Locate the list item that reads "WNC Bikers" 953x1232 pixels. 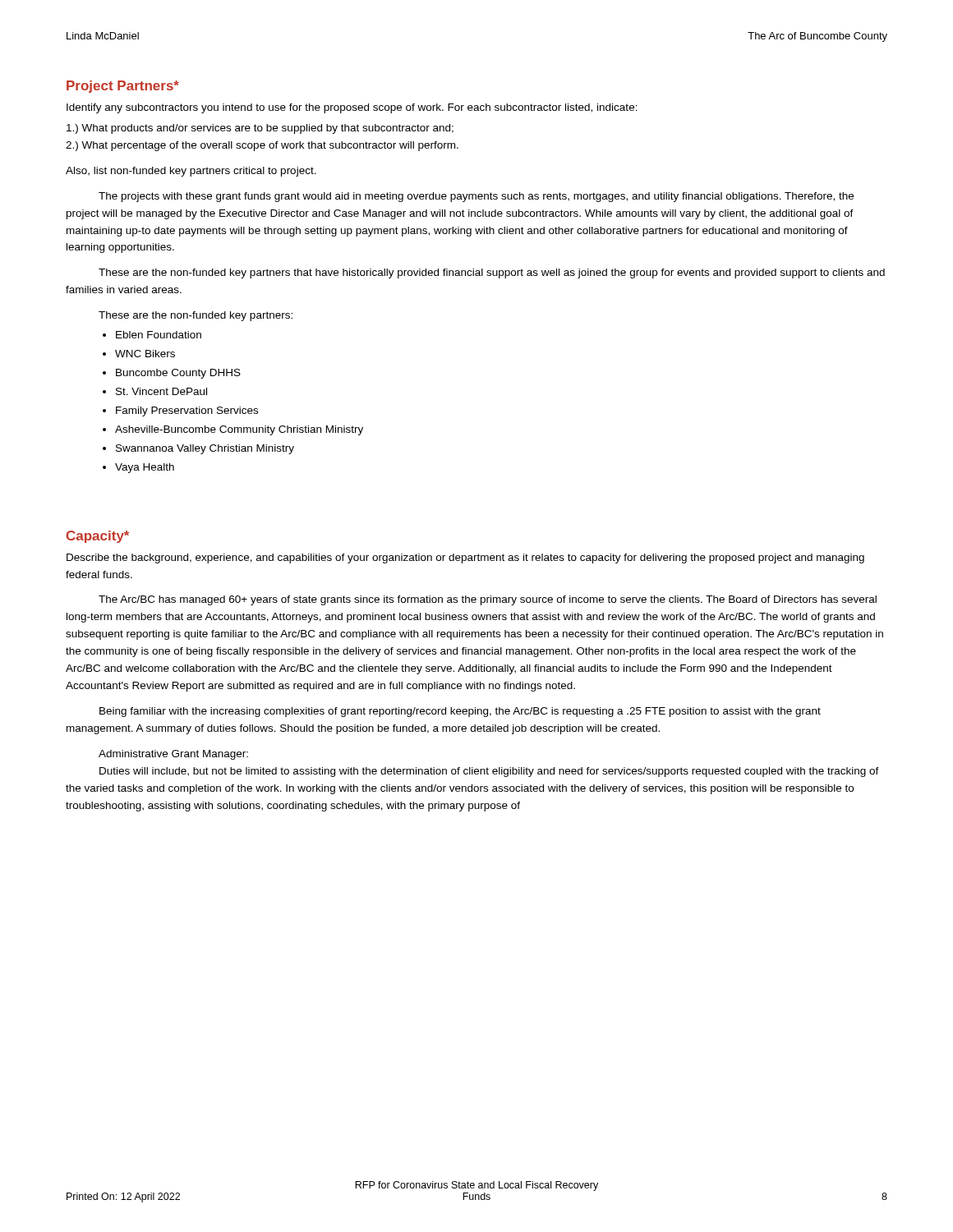145,354
